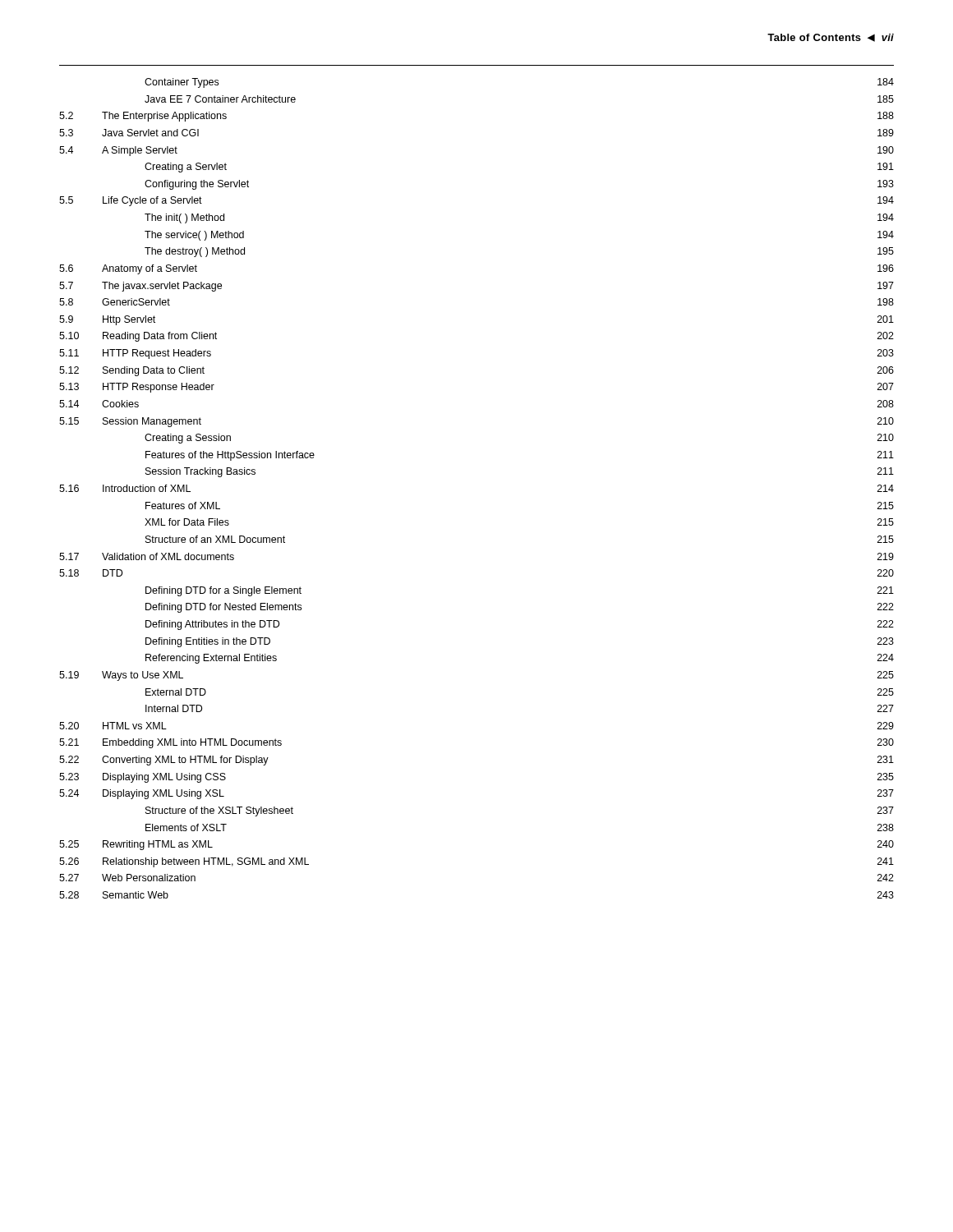
Task: Point to the text block starting "5.11 HTTP Request Headers"
Action: coord(70,354)
